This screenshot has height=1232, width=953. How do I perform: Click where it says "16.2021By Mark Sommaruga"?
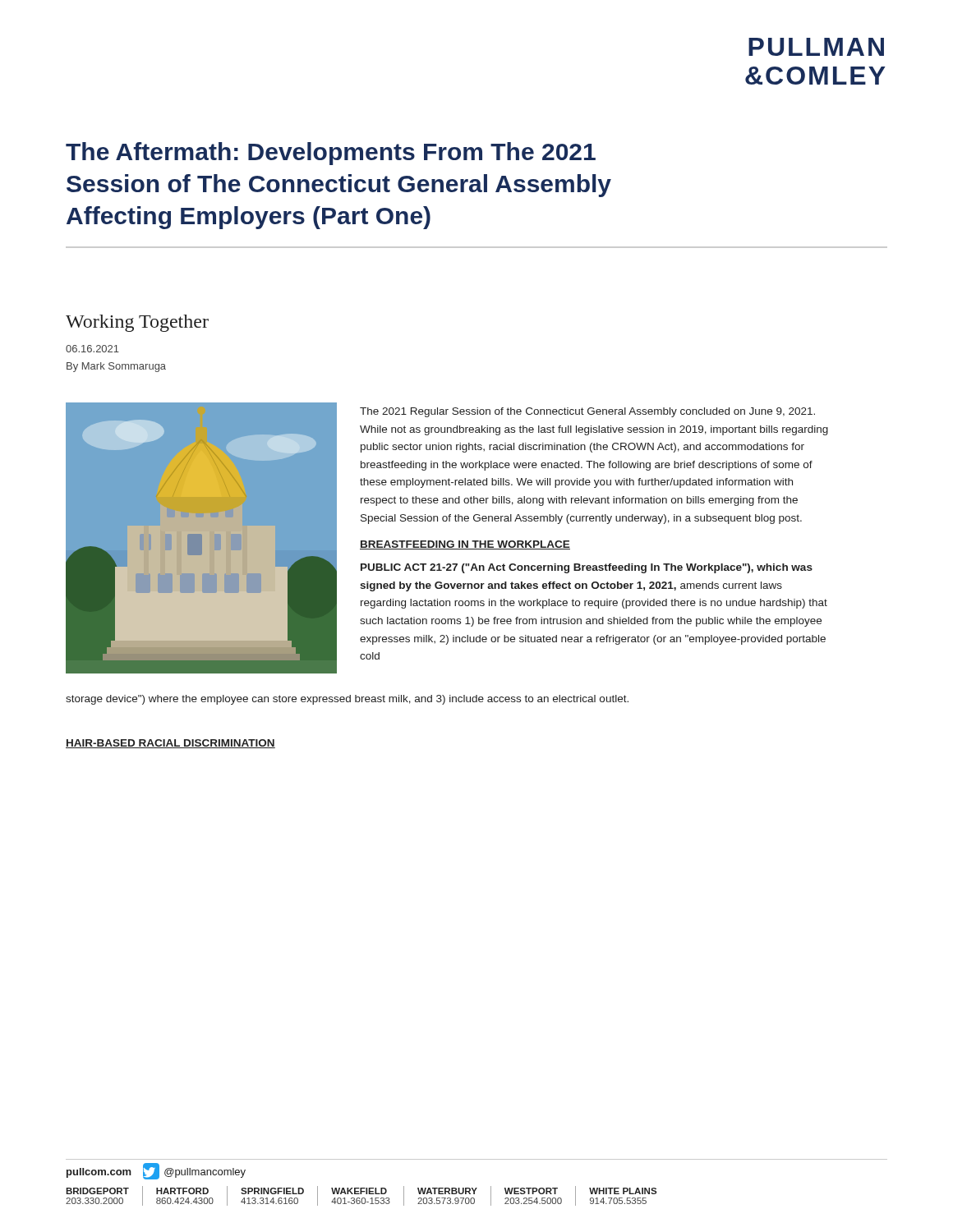click(116, 358)
